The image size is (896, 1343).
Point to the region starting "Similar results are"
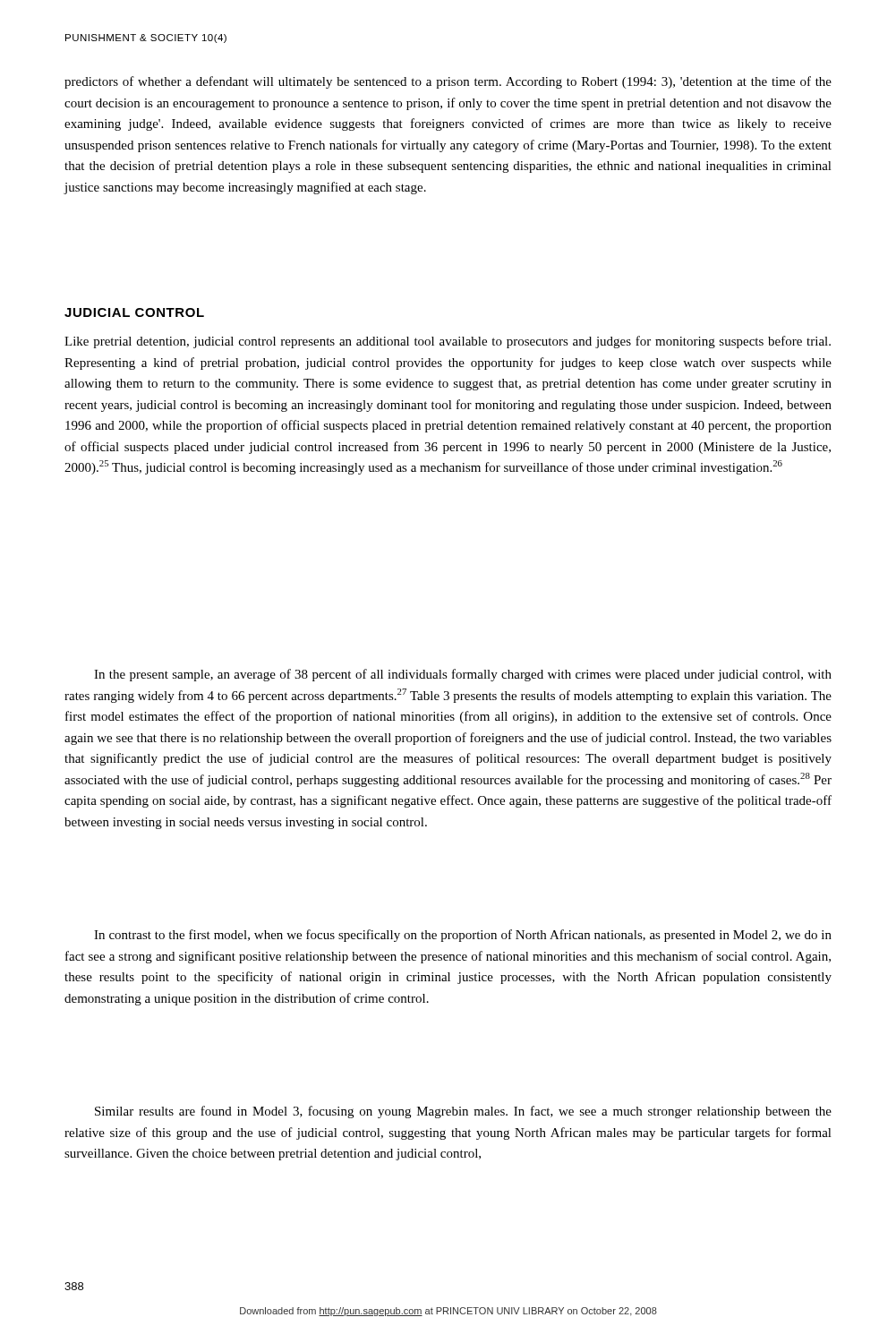coord(448,1133)
